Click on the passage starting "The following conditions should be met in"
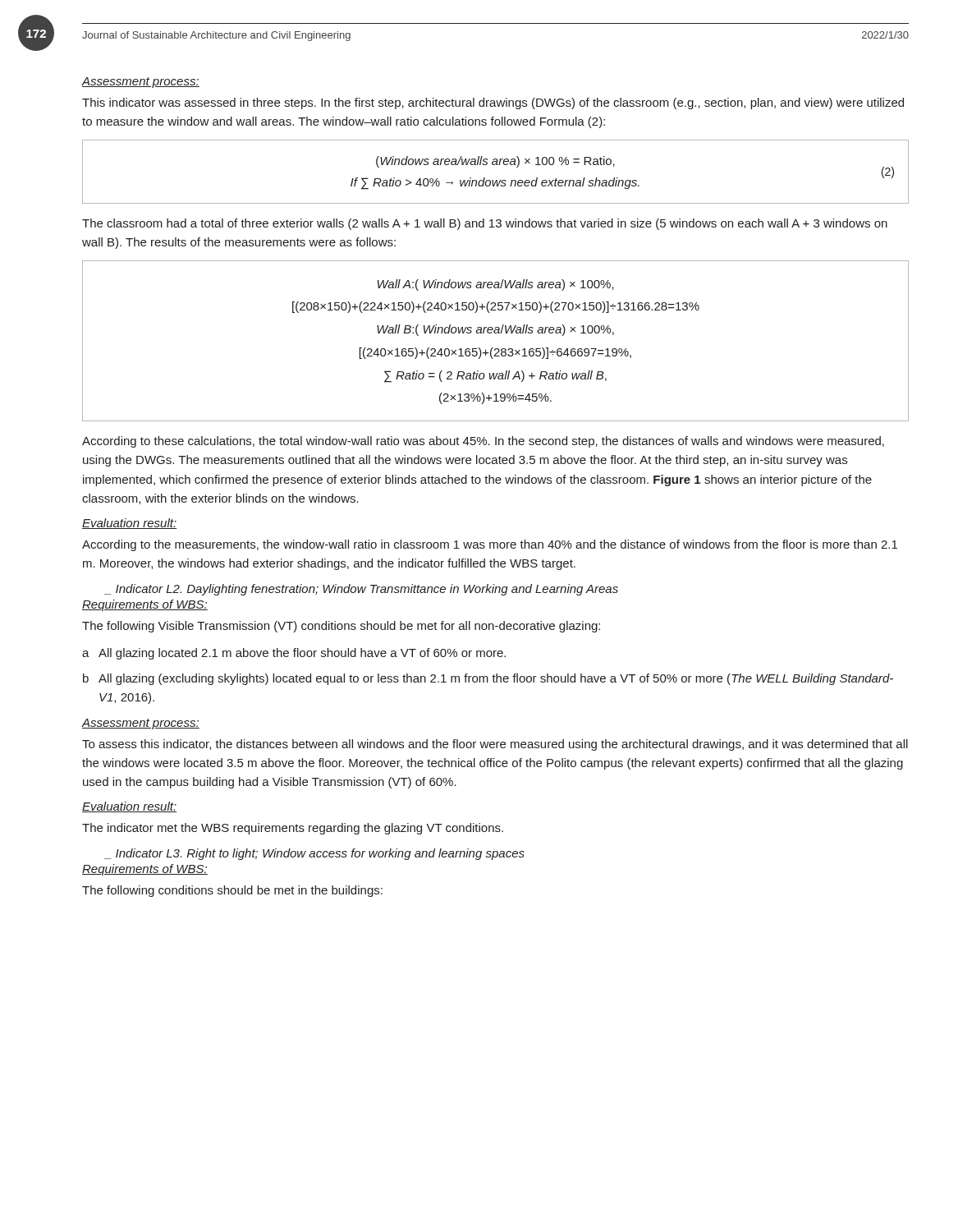Screen dimensions: 1232x958 coord(232,891)
